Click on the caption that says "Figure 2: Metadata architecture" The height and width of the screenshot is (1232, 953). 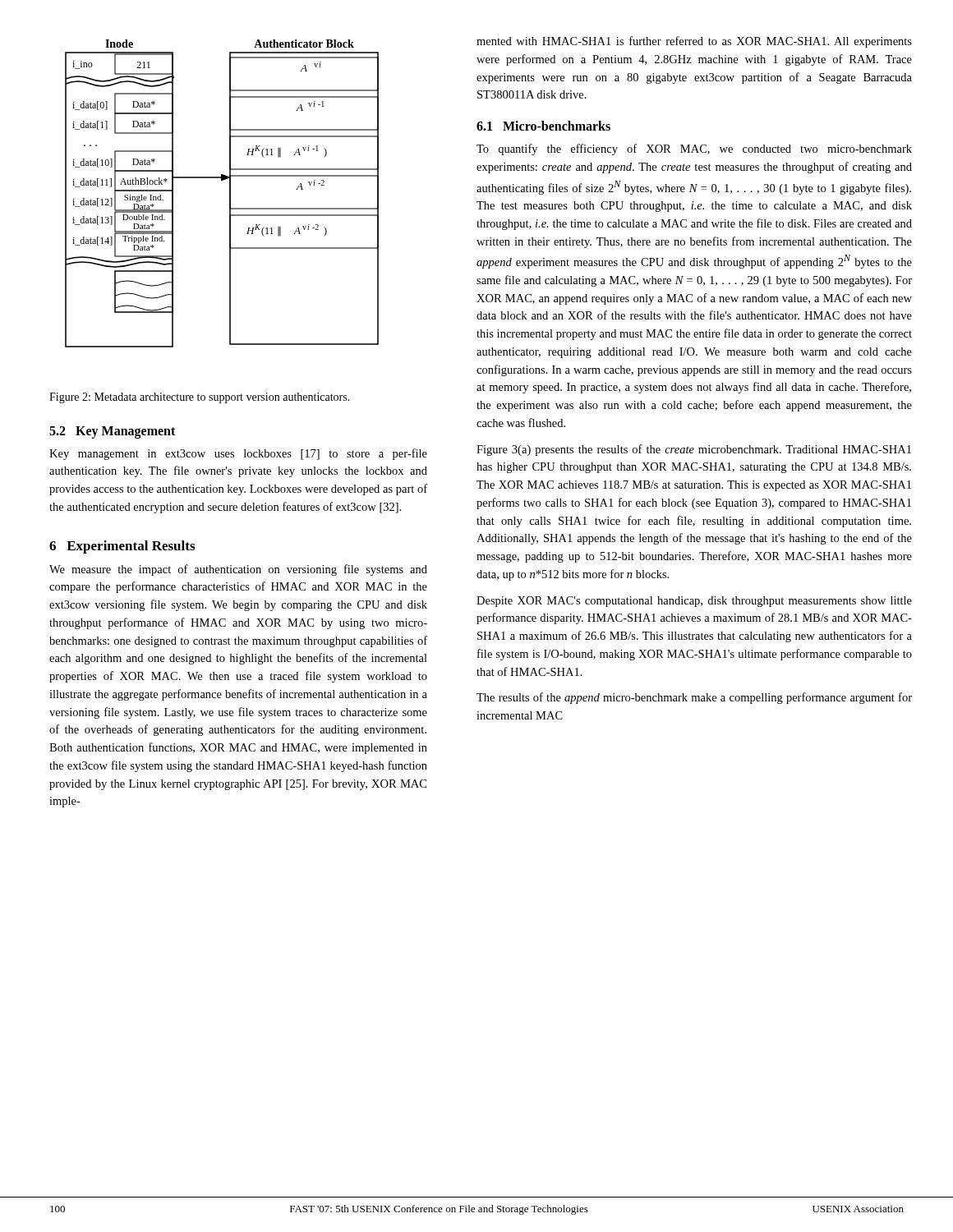[200, 397]
